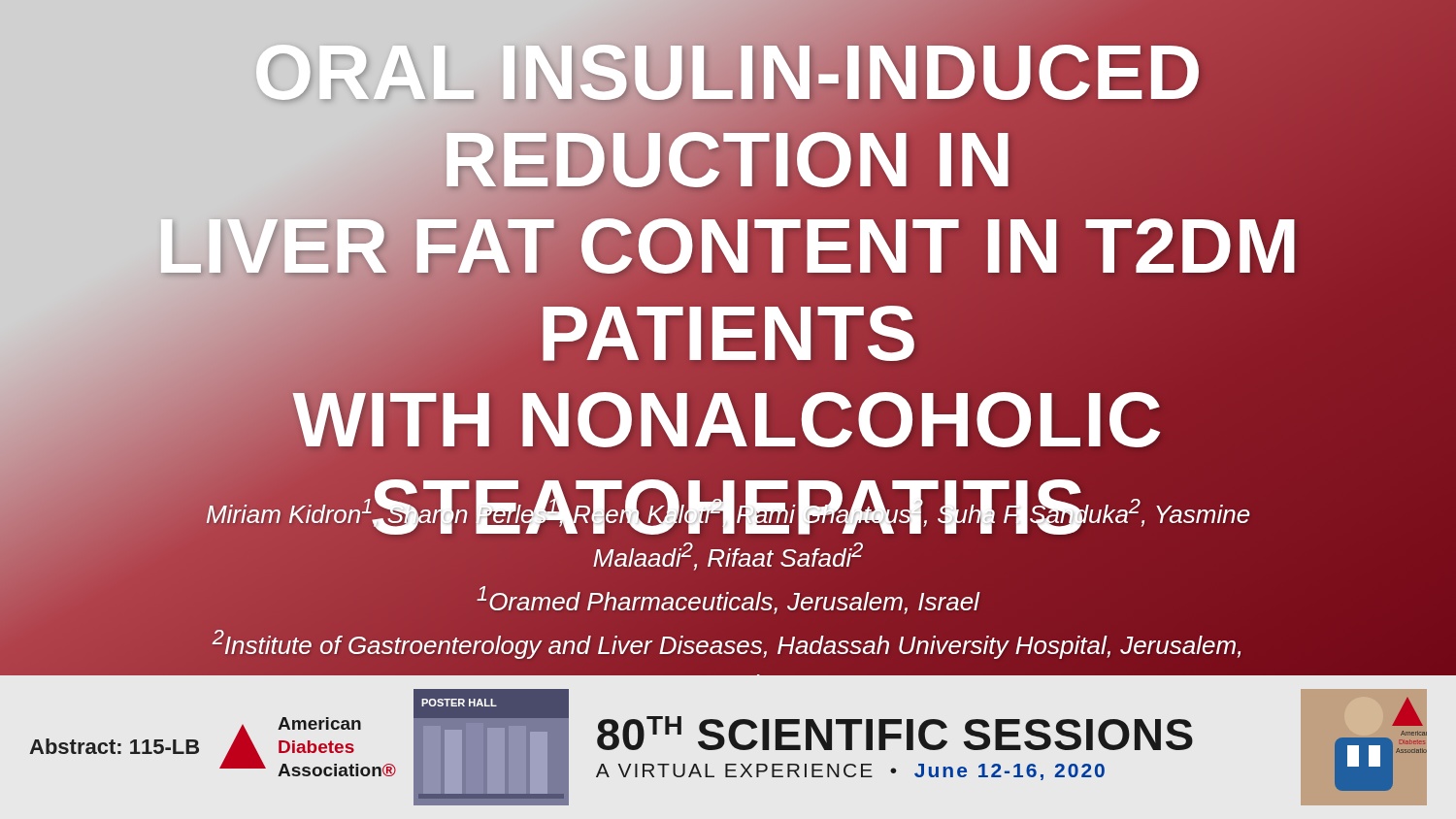Navigate to the text starting "Miriam Kidron1, Sharon Perles1, Reem Kaloti2, Rami"

tap(728, 597)
